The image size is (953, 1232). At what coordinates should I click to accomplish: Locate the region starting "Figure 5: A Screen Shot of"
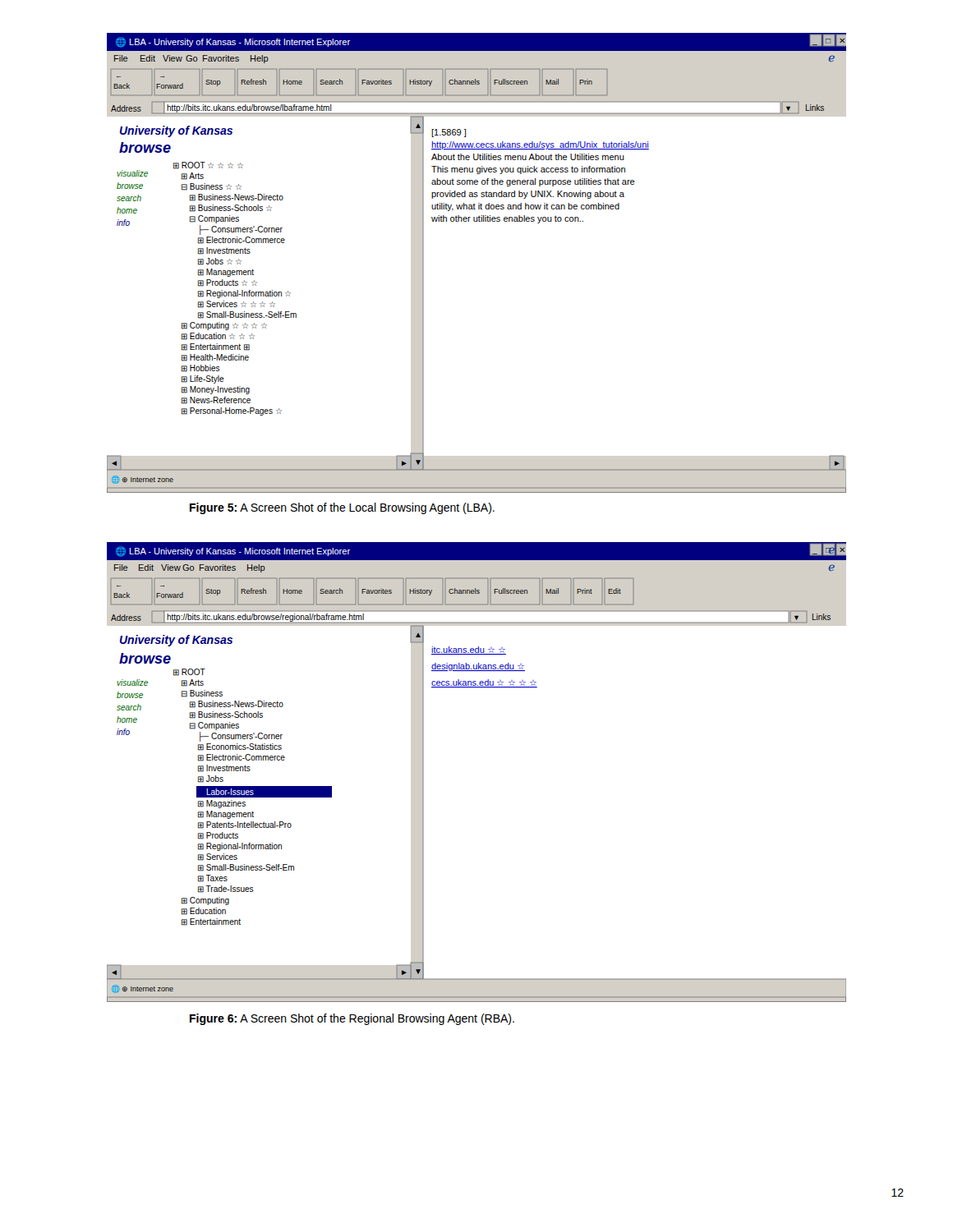coord(342,508)
